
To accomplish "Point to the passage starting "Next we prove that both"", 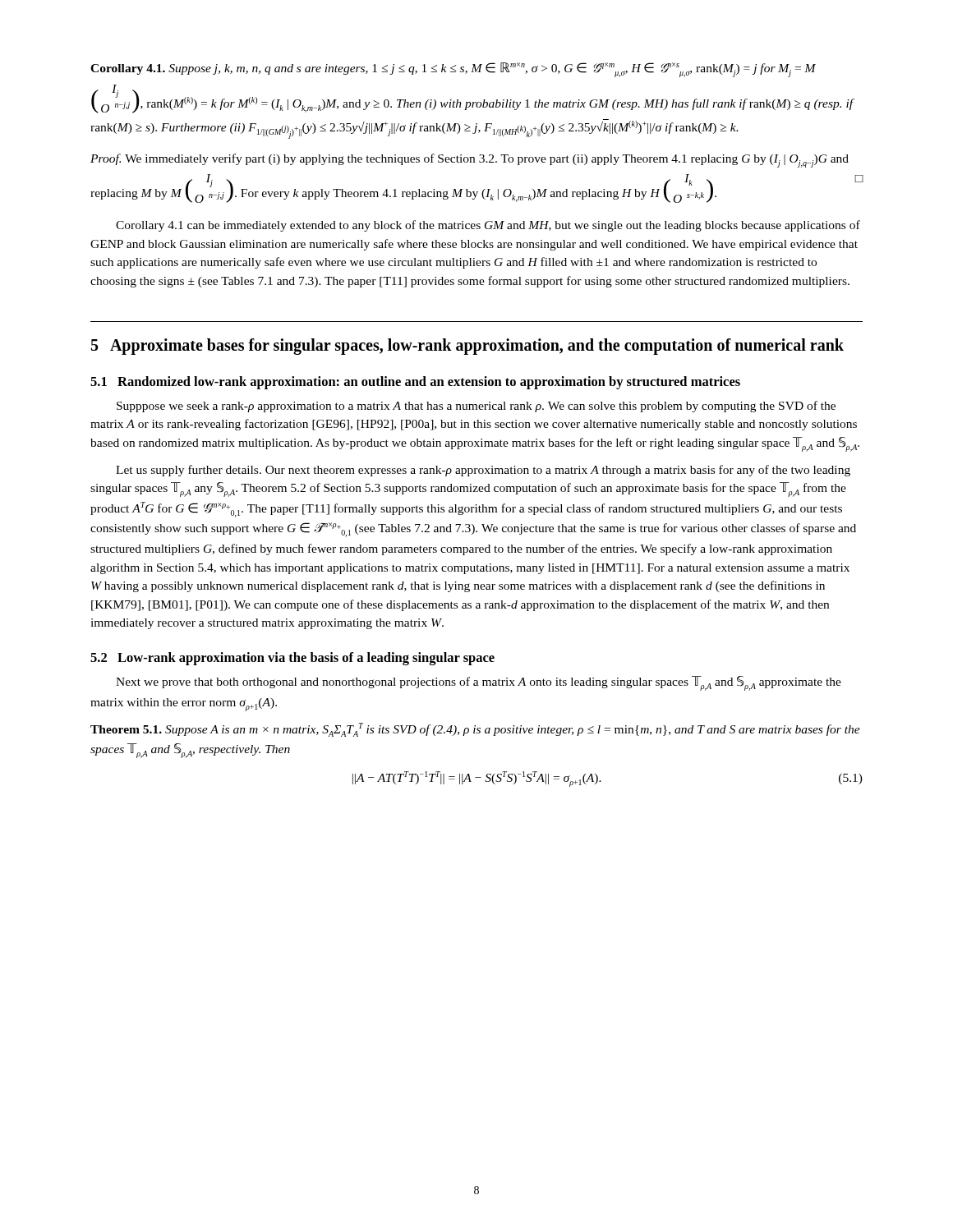I will tap(466, 693).
